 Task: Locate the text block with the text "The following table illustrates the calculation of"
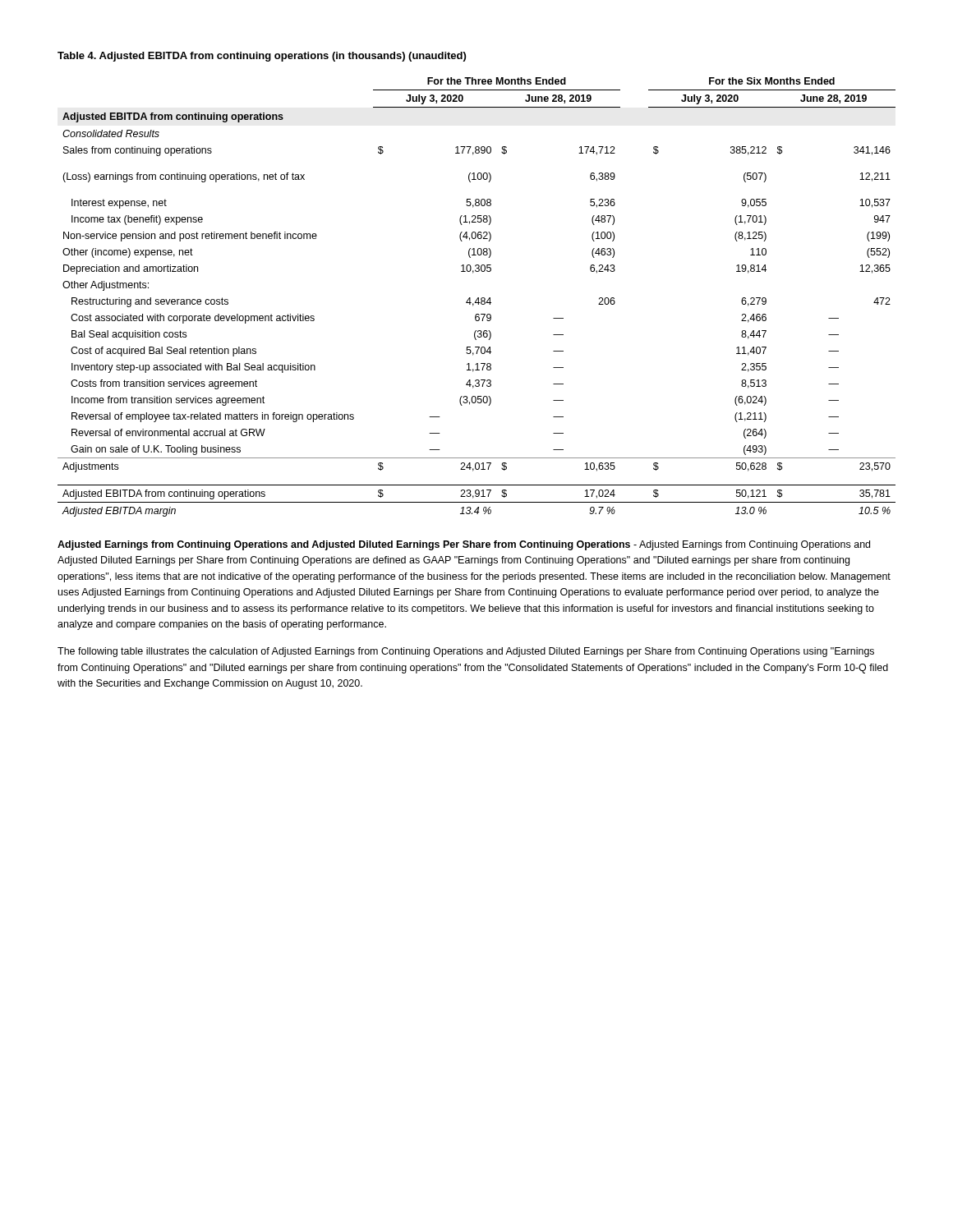476,668
